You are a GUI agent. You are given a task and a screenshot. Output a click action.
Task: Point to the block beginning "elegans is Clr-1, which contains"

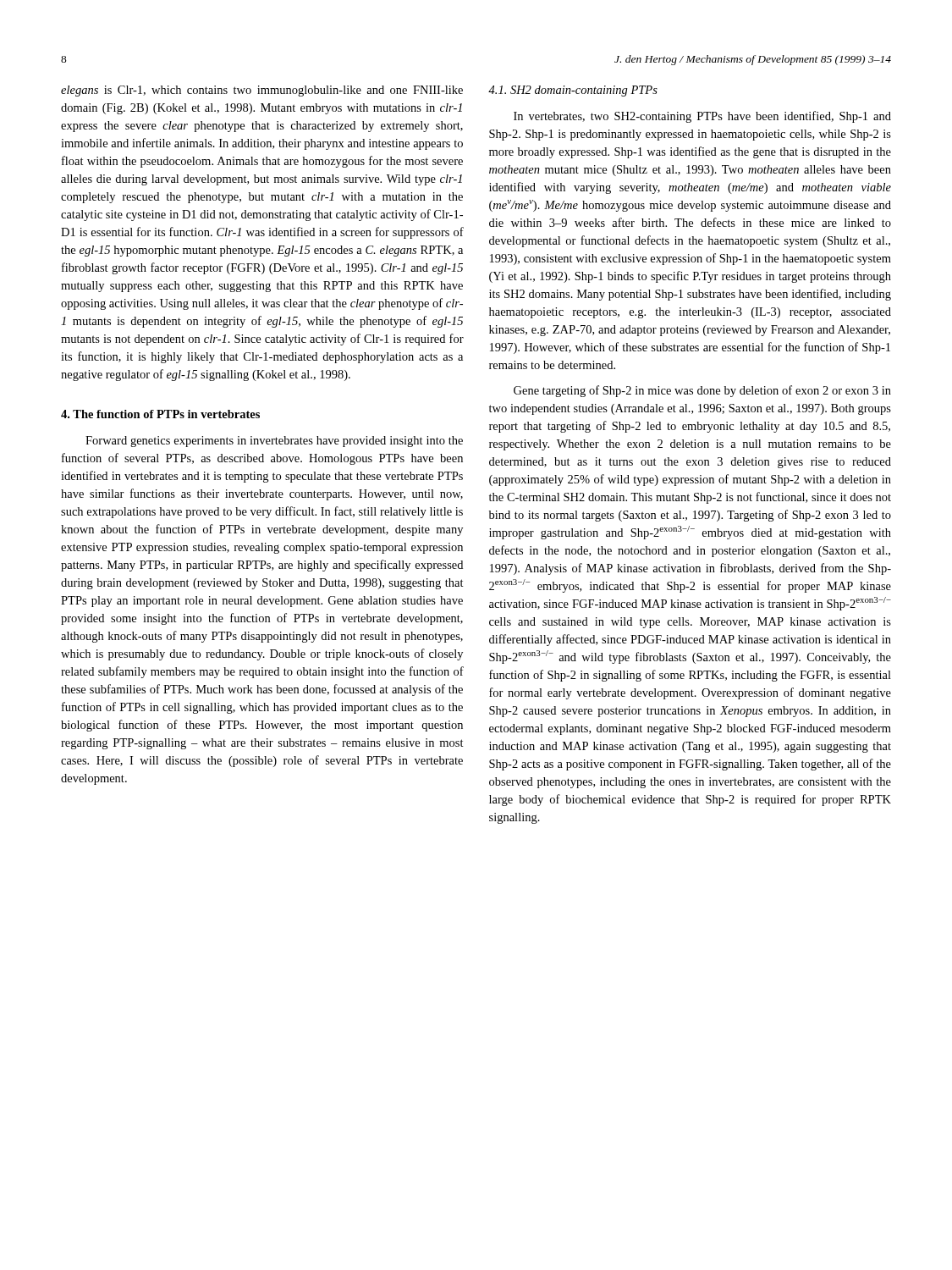[x=262, y=232]
